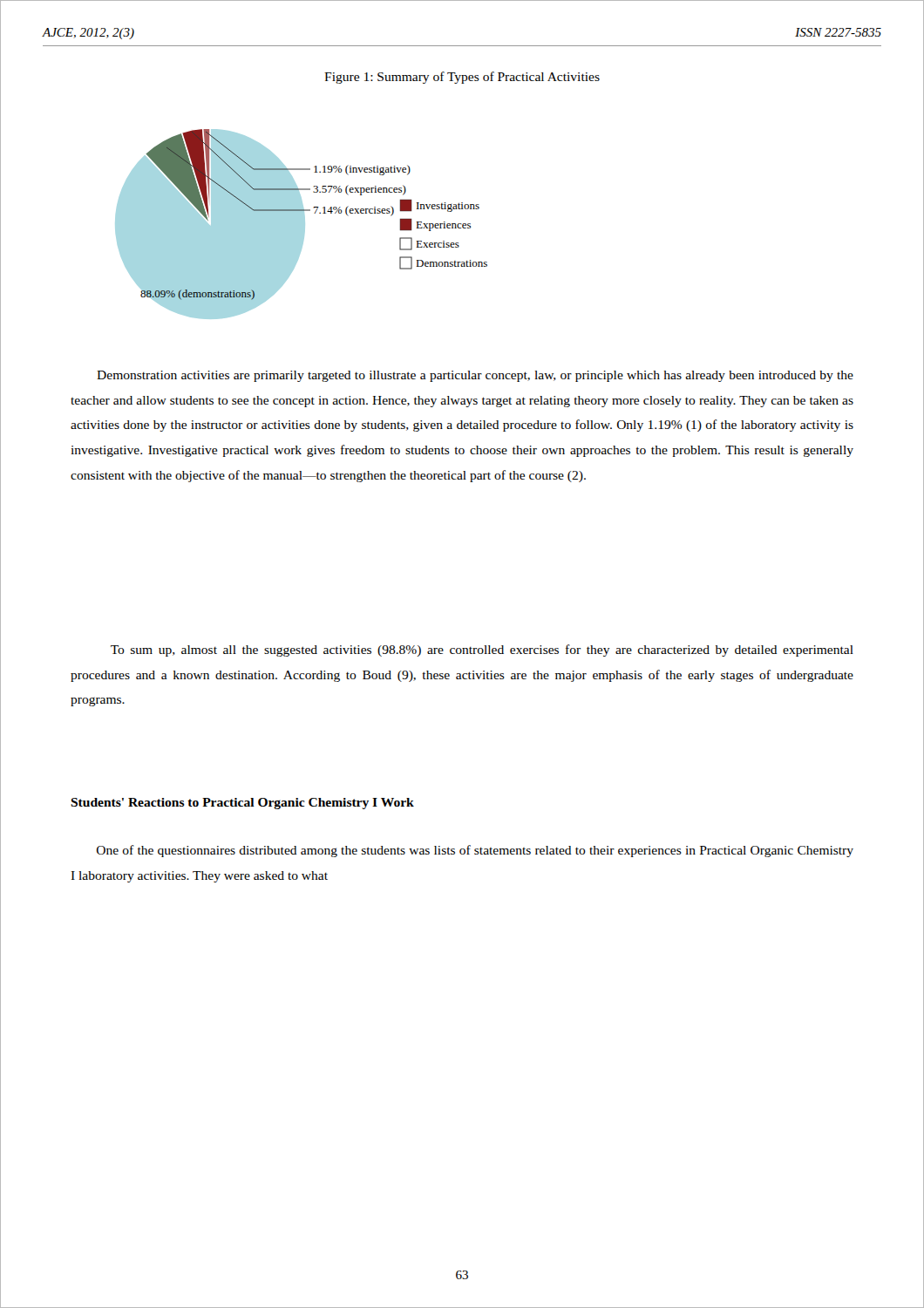Screen dimensions: 1308x924
Task: Find the text block that says "One of the questionnaires distributed among"
Action: (462, 862)
